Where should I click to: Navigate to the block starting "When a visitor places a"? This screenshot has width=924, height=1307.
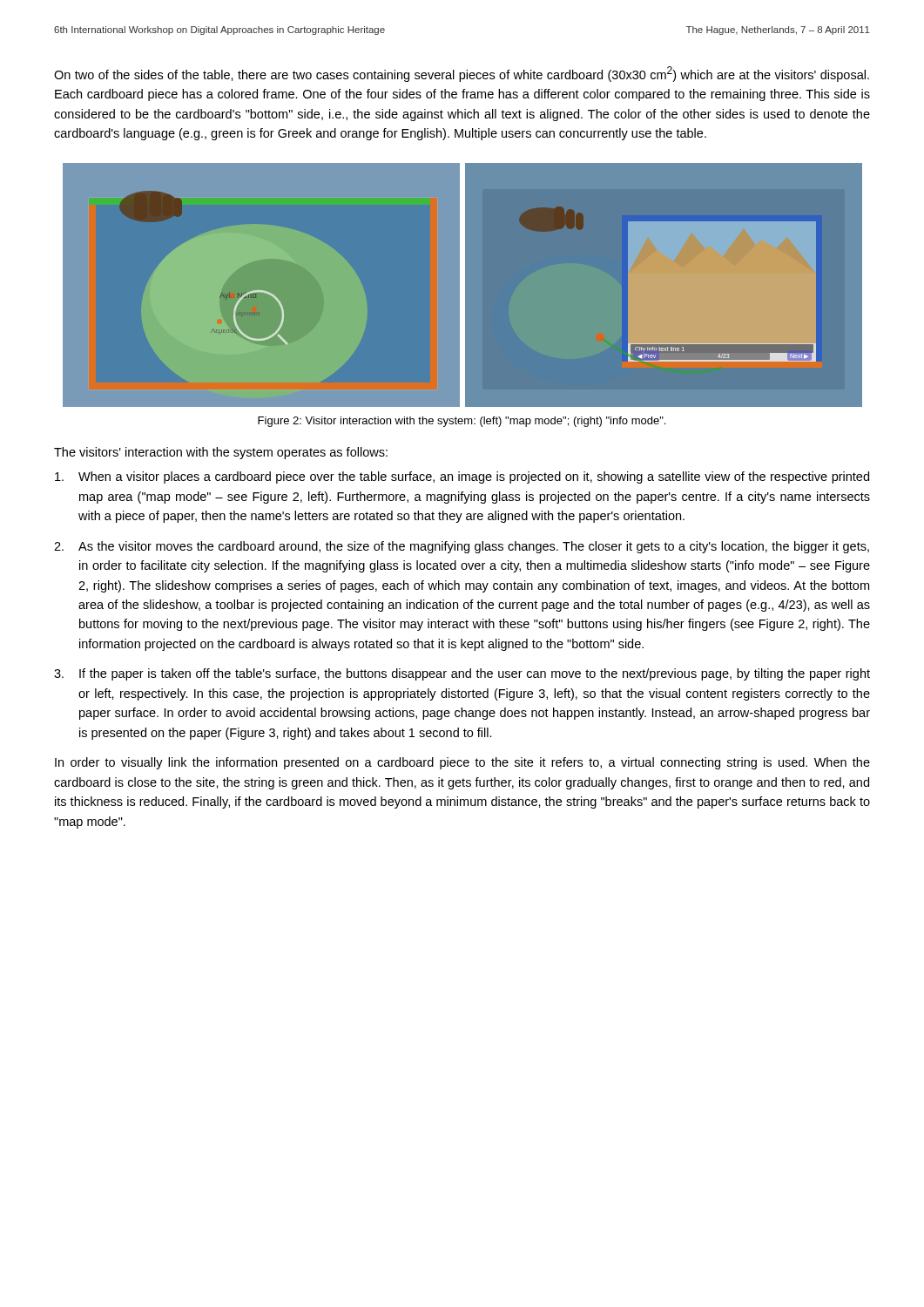462,497
